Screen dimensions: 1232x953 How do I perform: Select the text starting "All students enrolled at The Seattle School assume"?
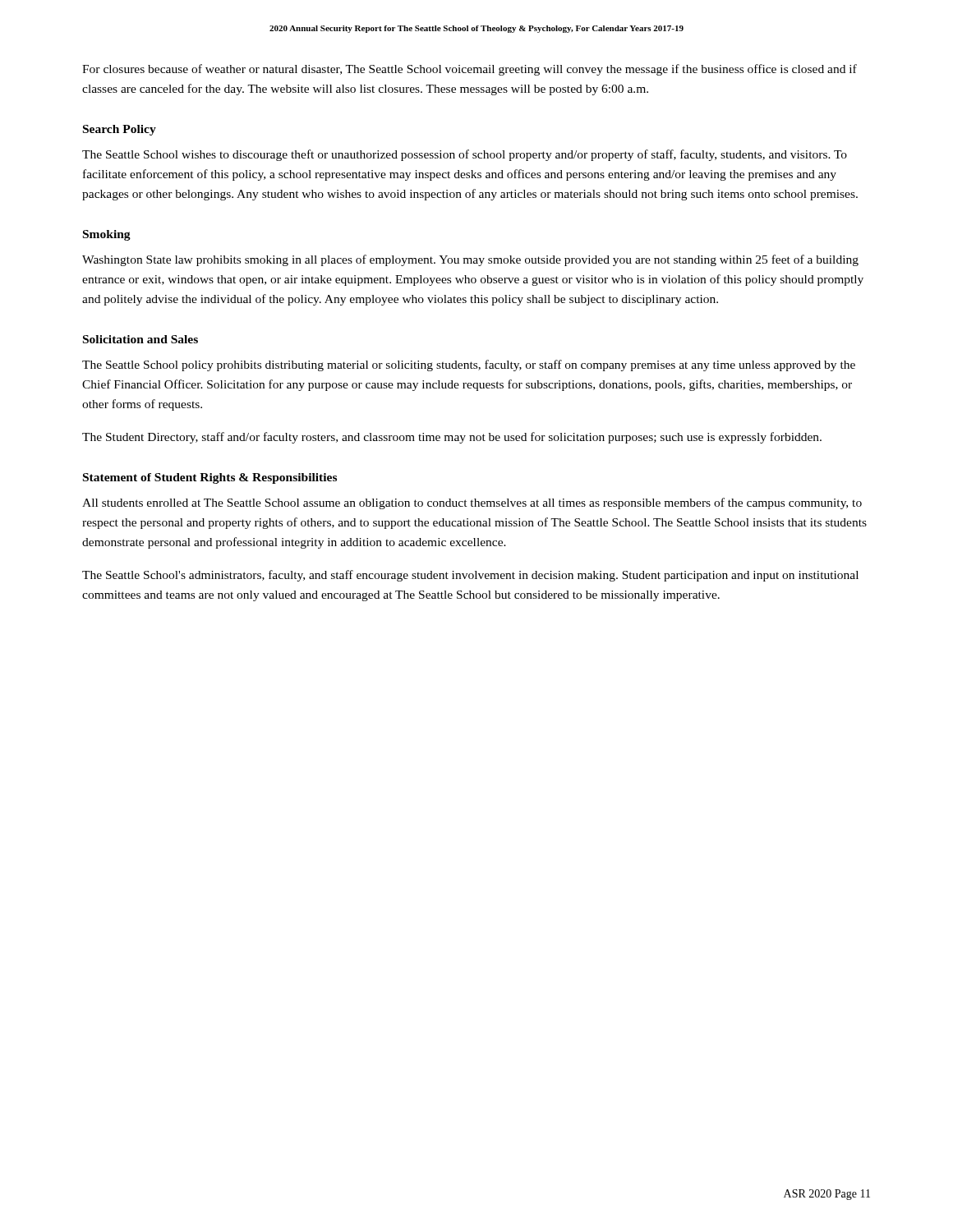(x=474, y=522)
